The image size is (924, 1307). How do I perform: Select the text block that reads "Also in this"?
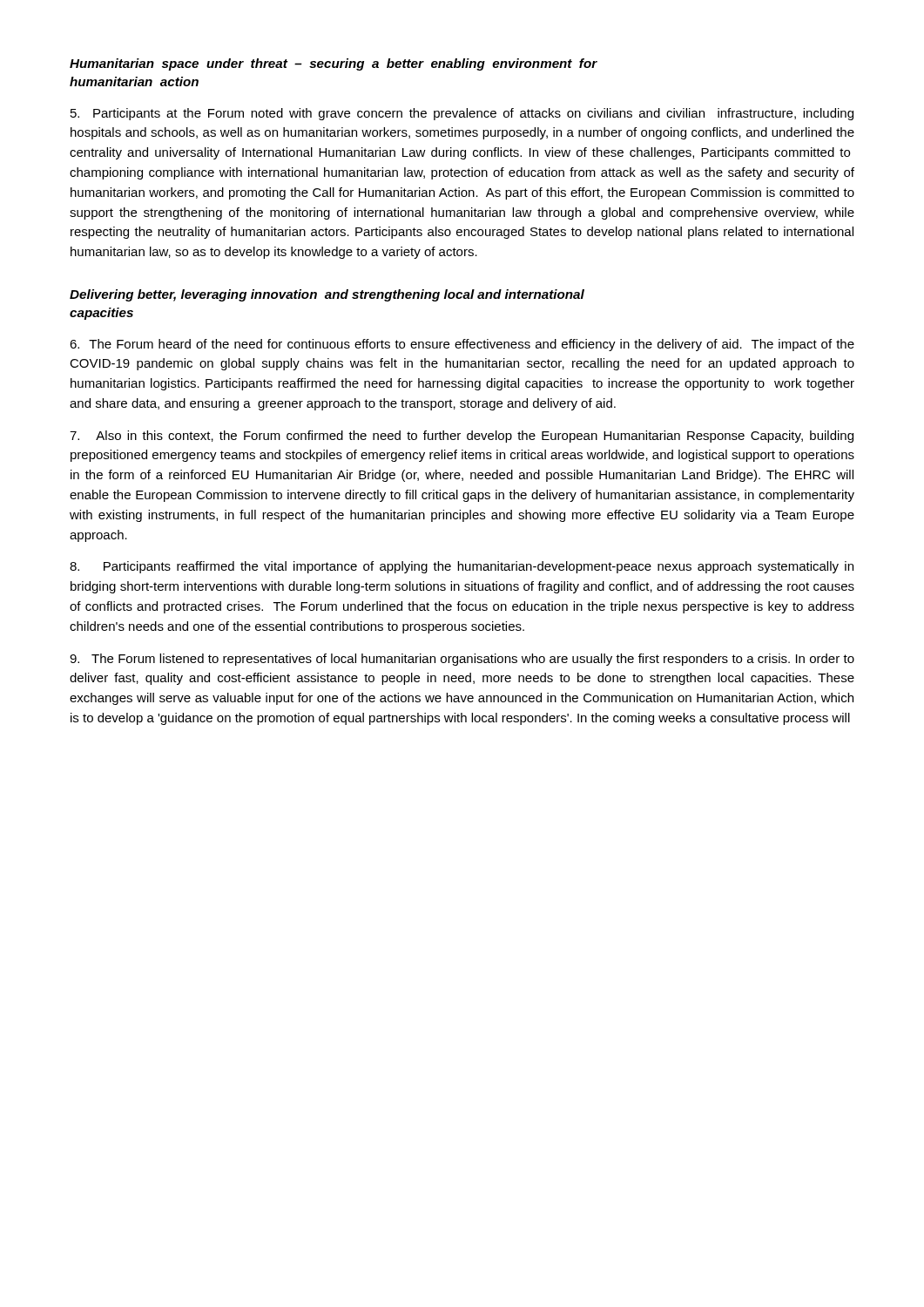[462, 485]
